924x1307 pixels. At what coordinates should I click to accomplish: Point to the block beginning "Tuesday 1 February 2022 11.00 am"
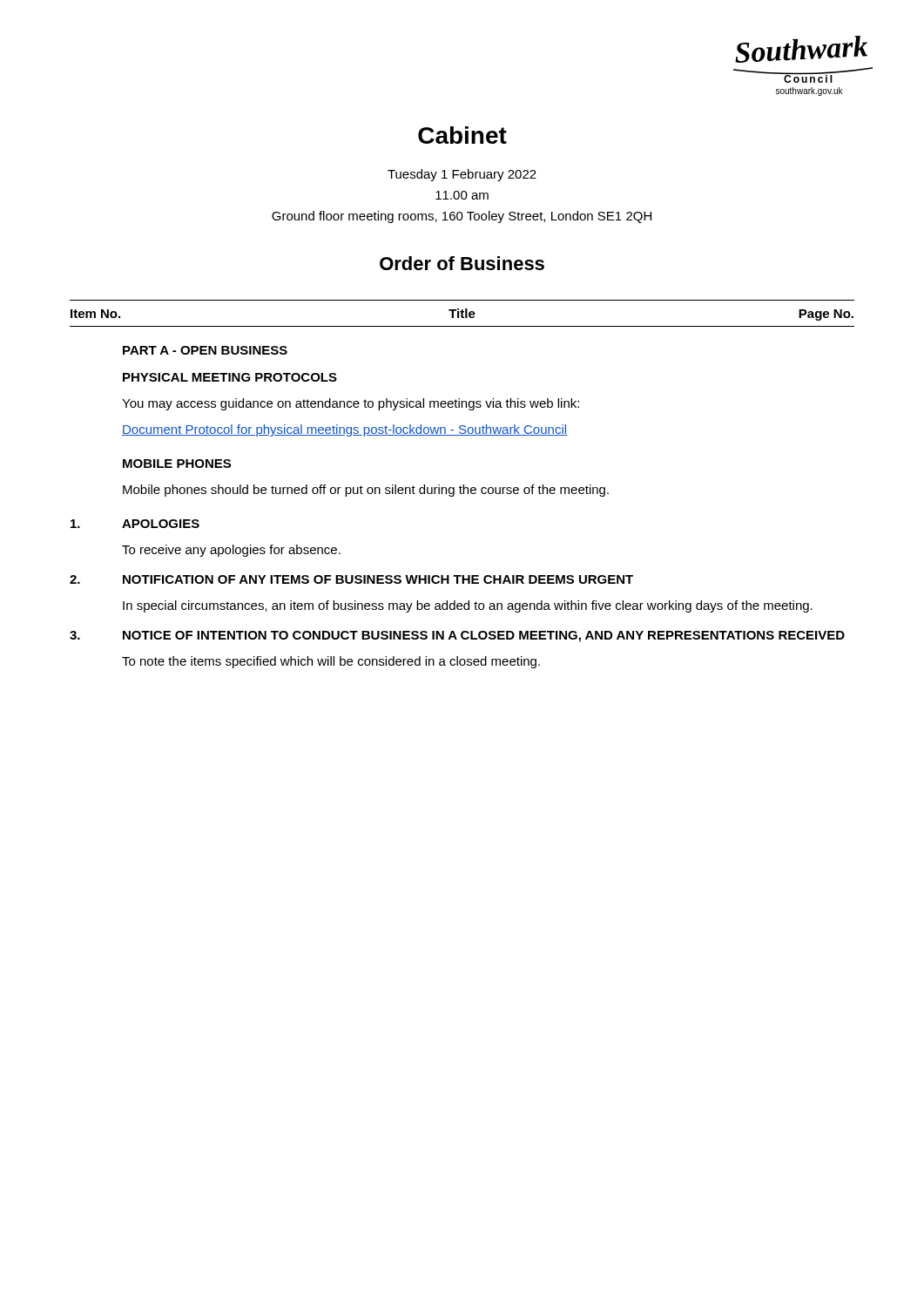[x=462, y=195]
